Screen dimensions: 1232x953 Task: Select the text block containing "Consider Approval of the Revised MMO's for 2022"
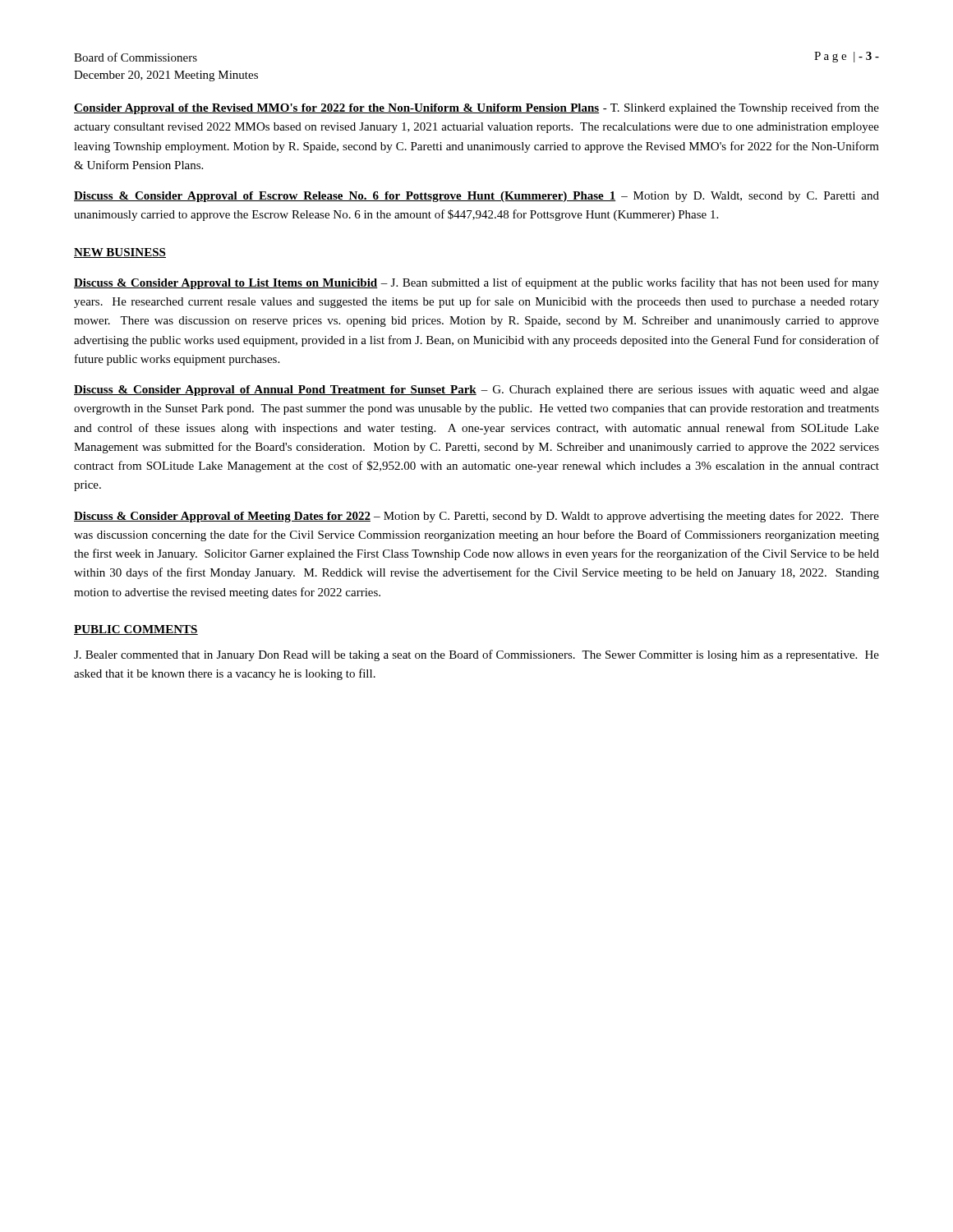[x=476, y=137]
